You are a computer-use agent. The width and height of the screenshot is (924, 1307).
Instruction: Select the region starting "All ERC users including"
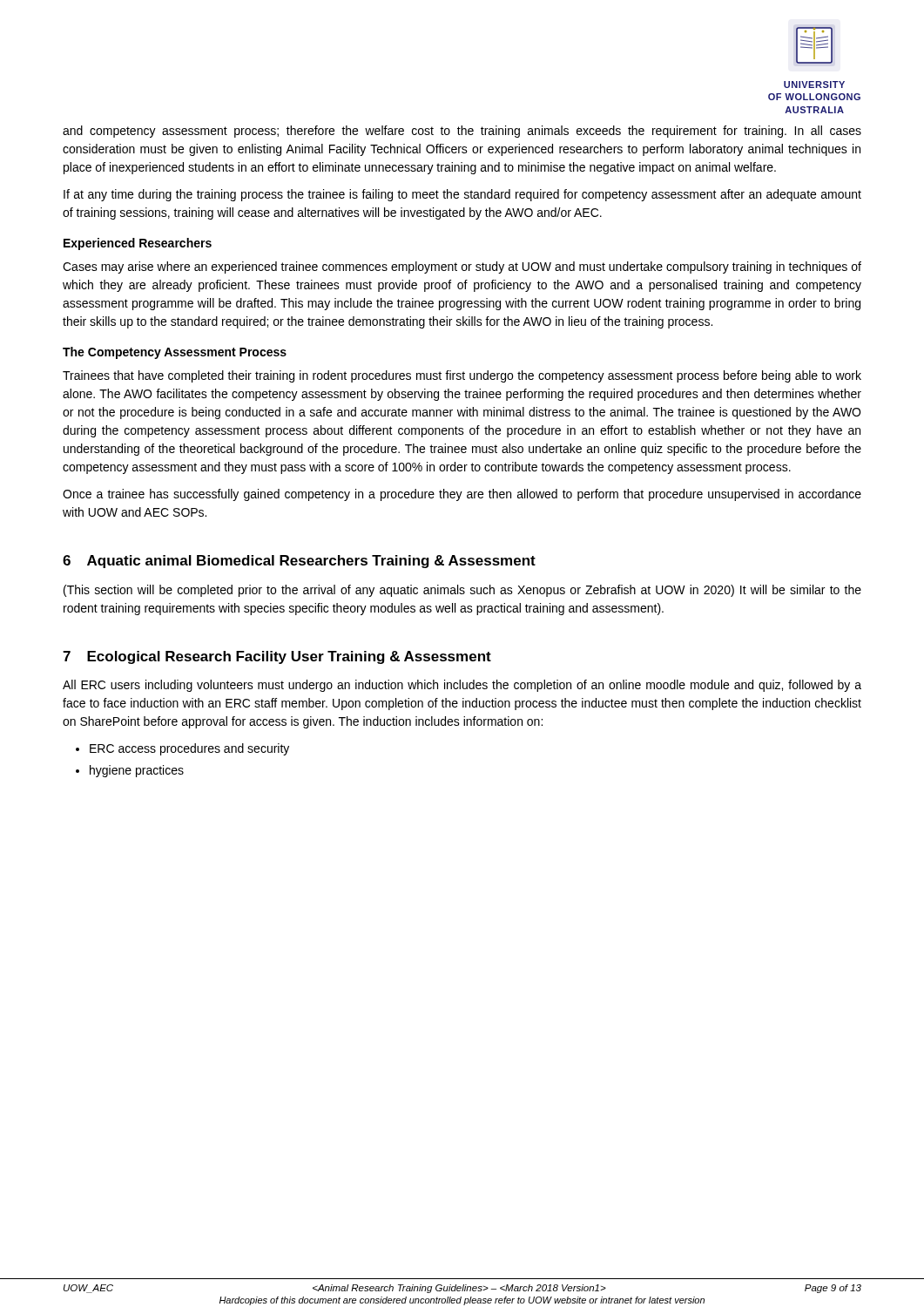[x=462, y=704]
